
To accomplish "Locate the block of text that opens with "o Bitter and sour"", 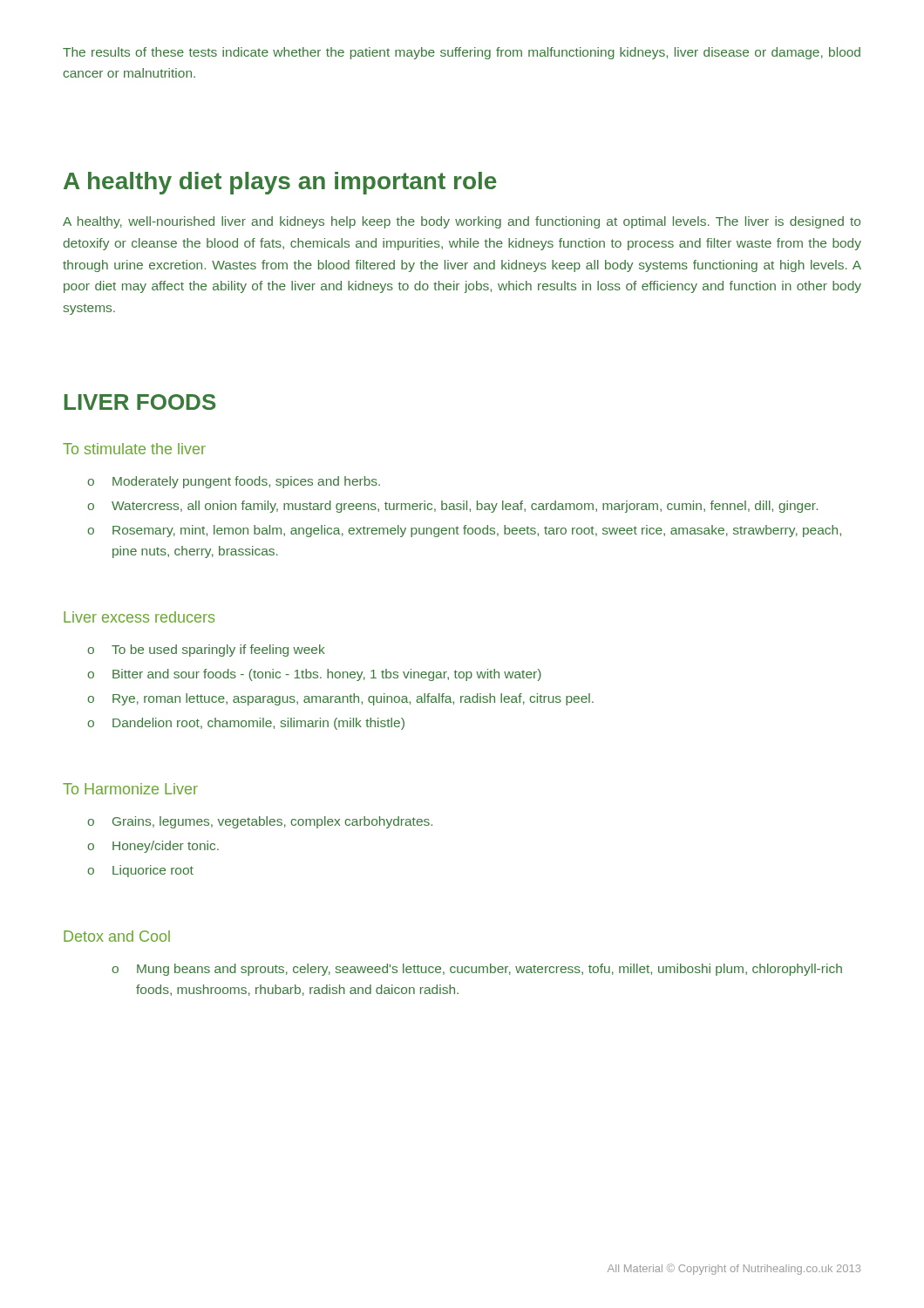I will [462, 674].
